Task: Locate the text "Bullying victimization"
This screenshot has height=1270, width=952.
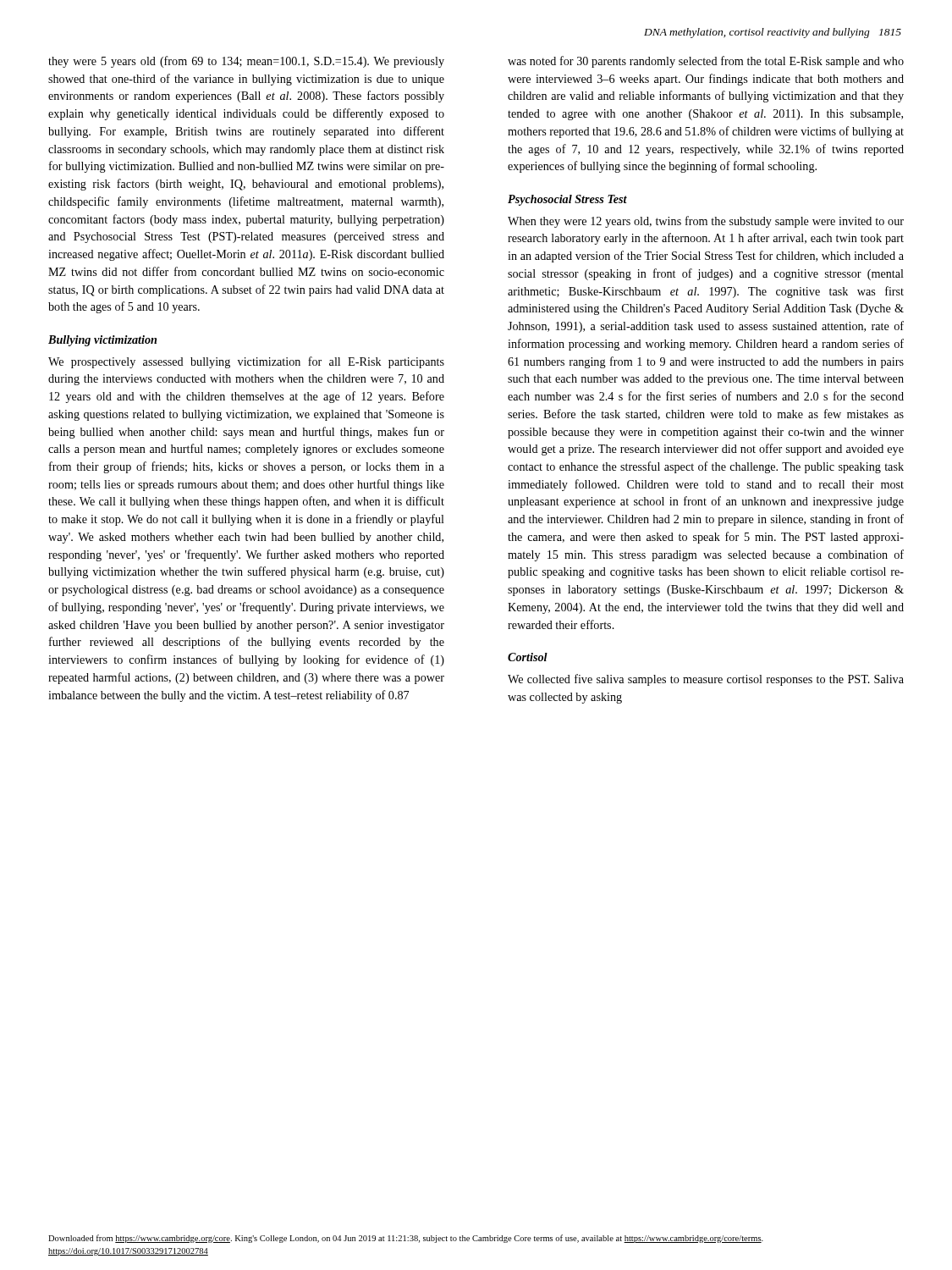Action: pos(103,340)
